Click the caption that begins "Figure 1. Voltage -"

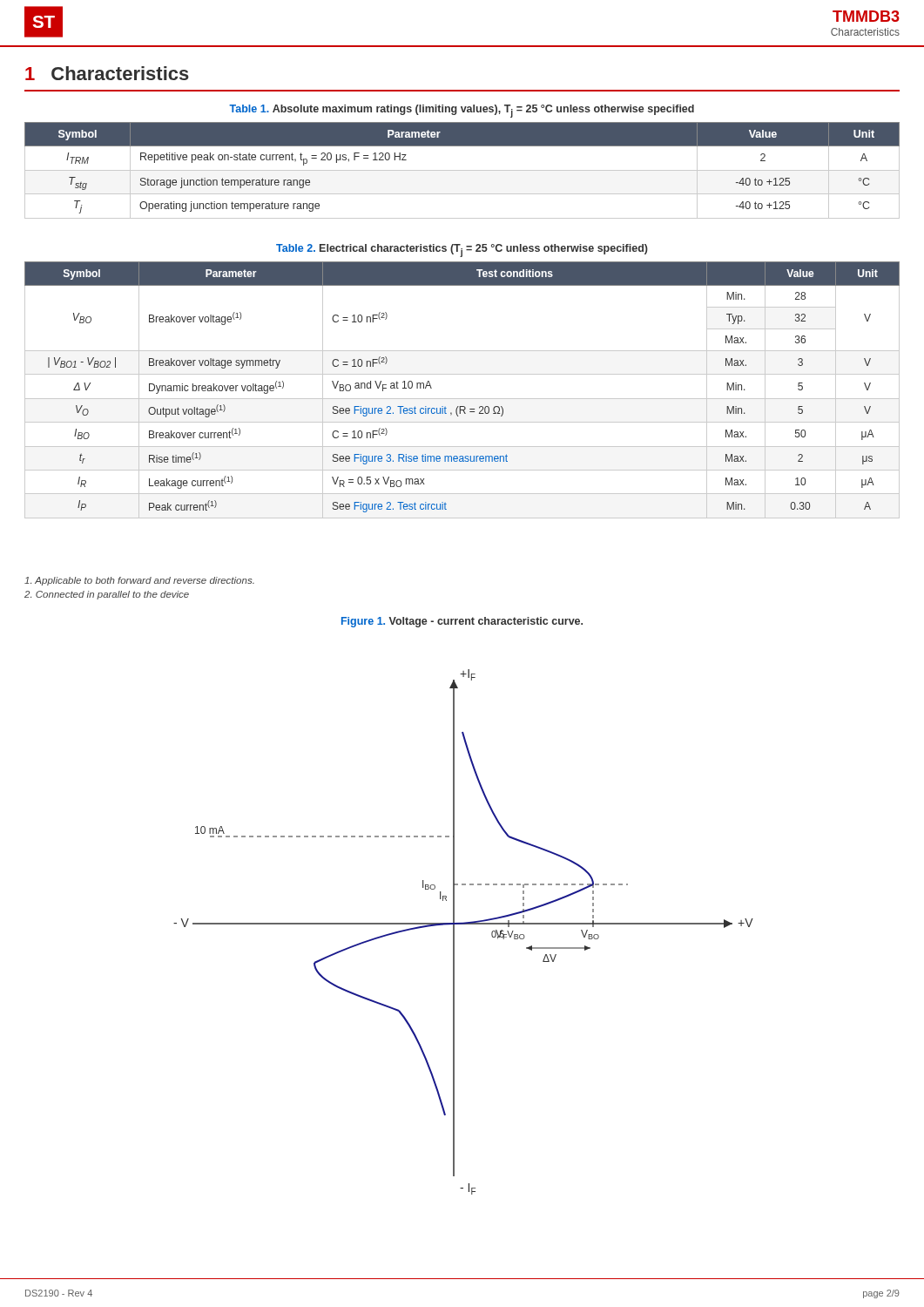(x=462, y=621)
